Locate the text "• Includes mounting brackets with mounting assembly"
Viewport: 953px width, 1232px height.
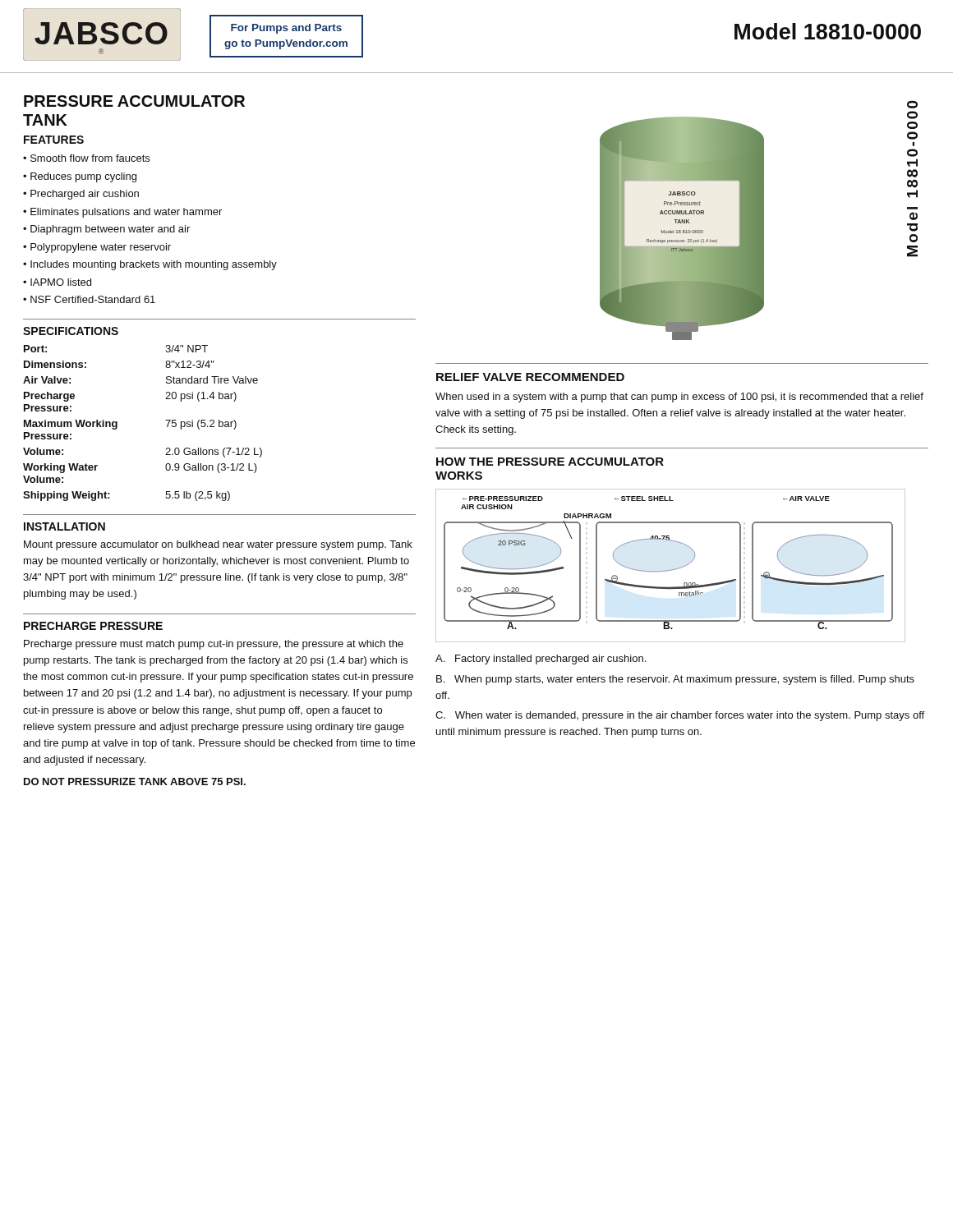150,264
